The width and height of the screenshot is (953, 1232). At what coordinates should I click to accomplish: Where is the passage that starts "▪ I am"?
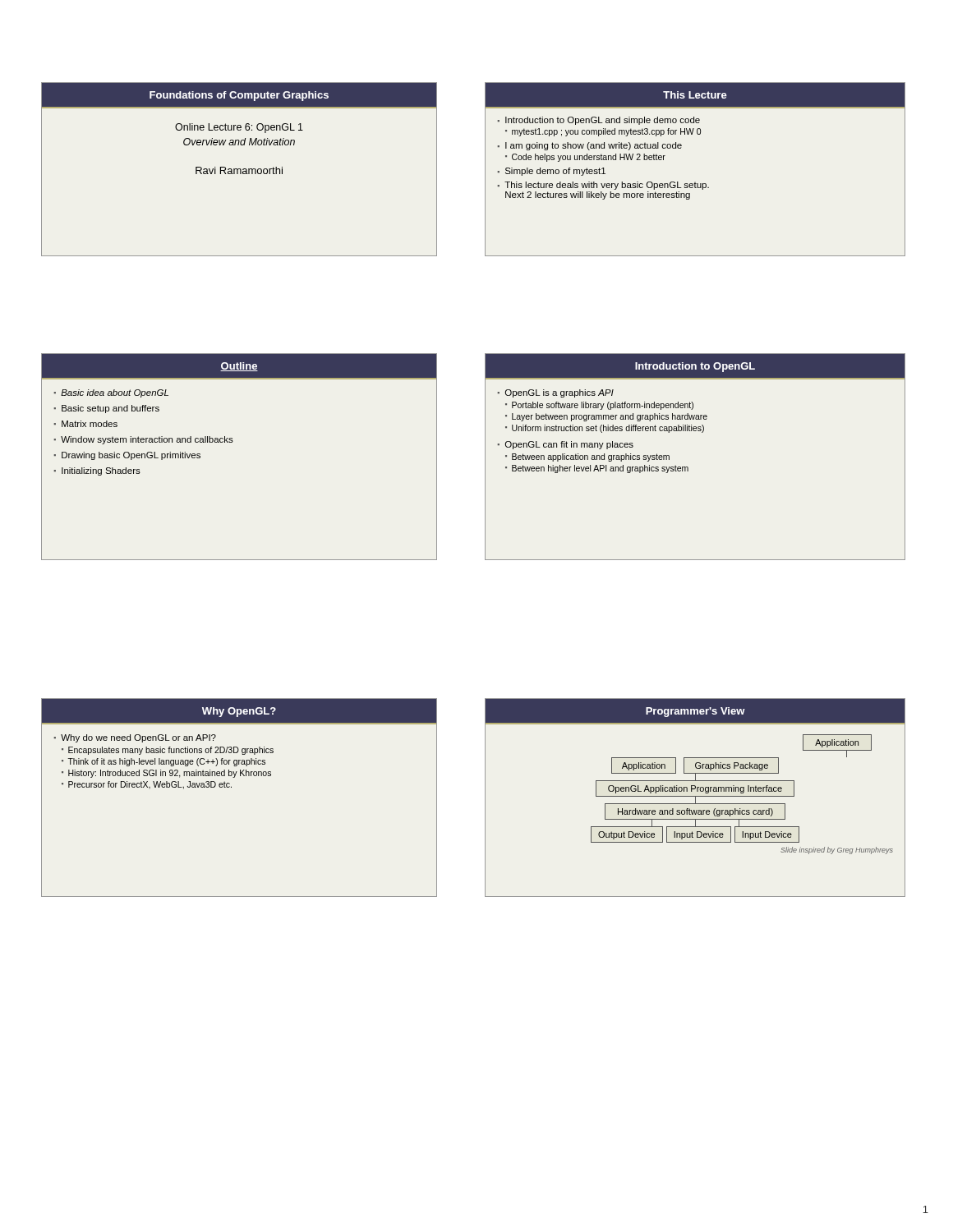click(x=590, y=151)
